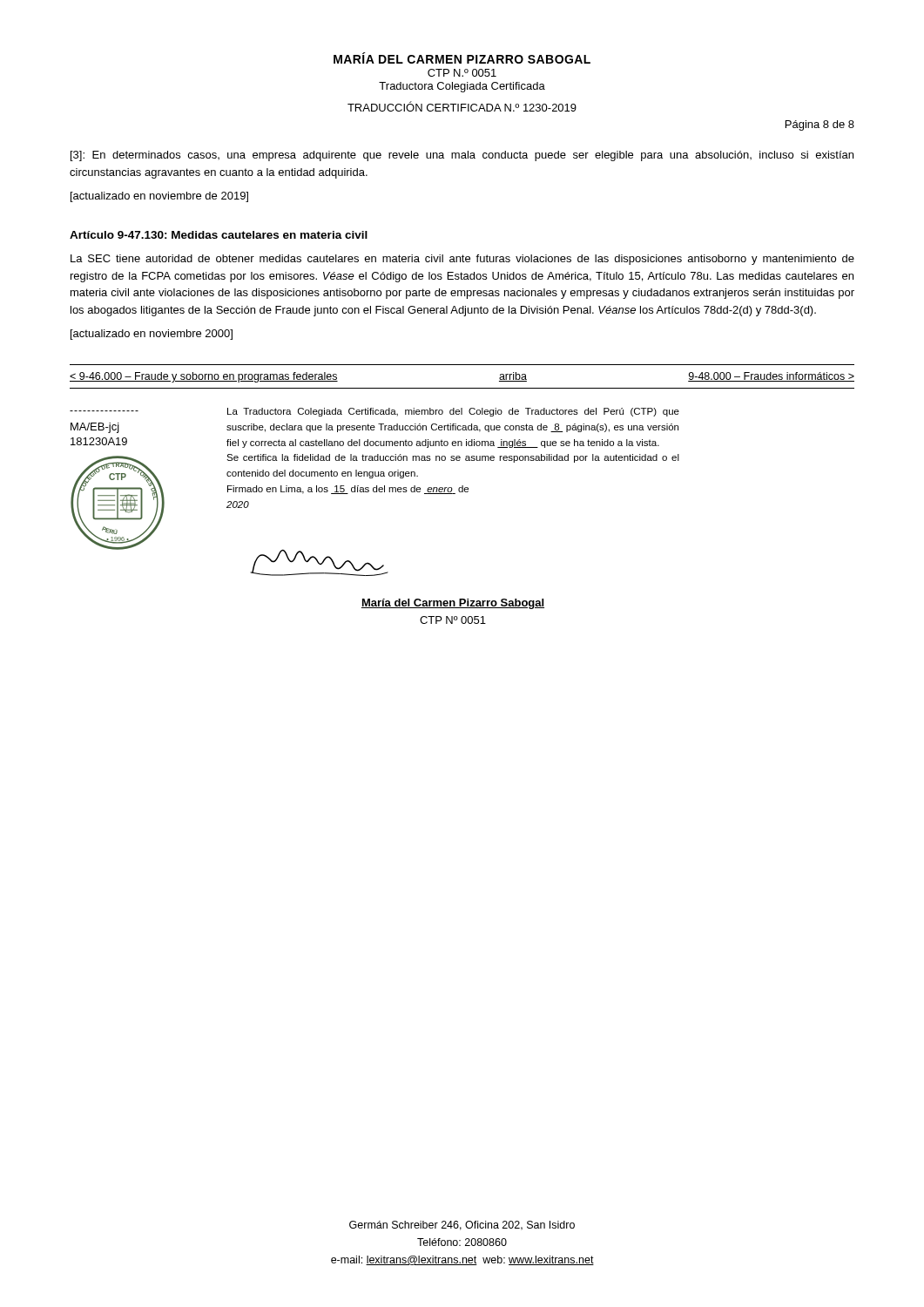This screenshot has width=924, height=1307.
Task: Click a section header
Action: tap(219, 235)
